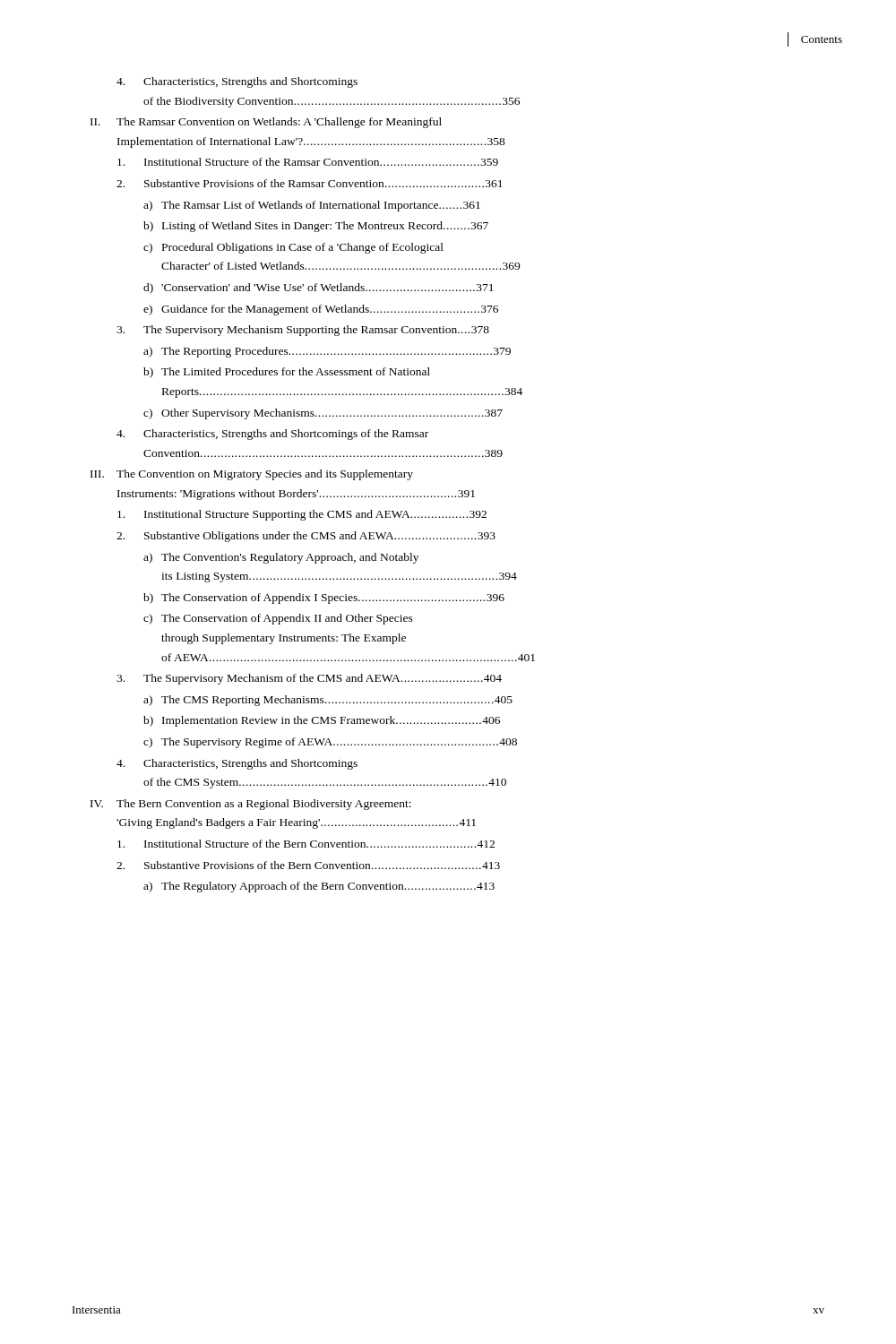Viewport: 896px width, 1344px height.
Task: Point to the region starting "b) Listing of Wetland"
Action: pos(457,226)
